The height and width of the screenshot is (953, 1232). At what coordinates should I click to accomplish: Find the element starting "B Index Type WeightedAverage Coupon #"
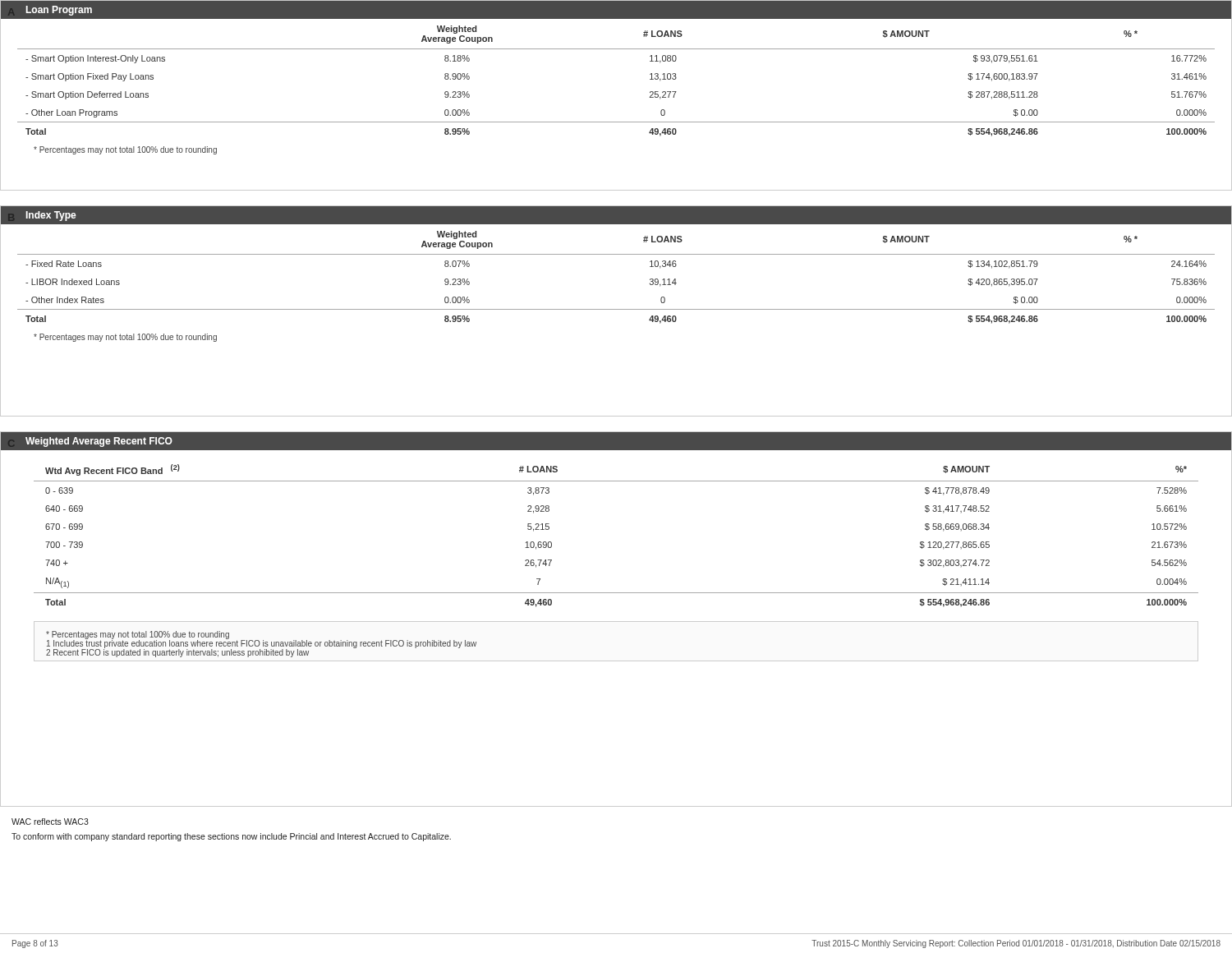tap(616, 215)
